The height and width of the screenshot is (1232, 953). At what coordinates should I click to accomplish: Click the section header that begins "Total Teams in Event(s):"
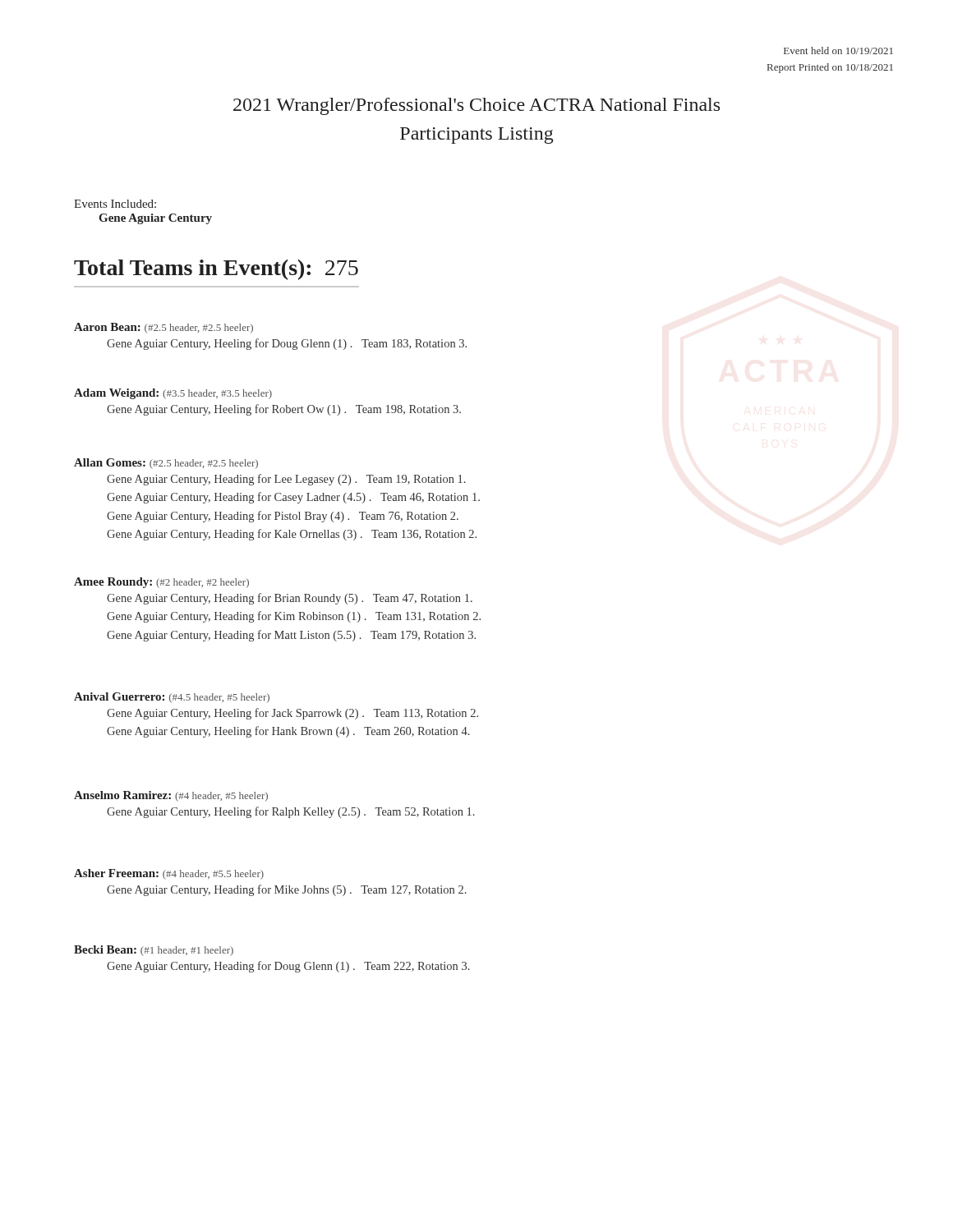tap(216, 267)
